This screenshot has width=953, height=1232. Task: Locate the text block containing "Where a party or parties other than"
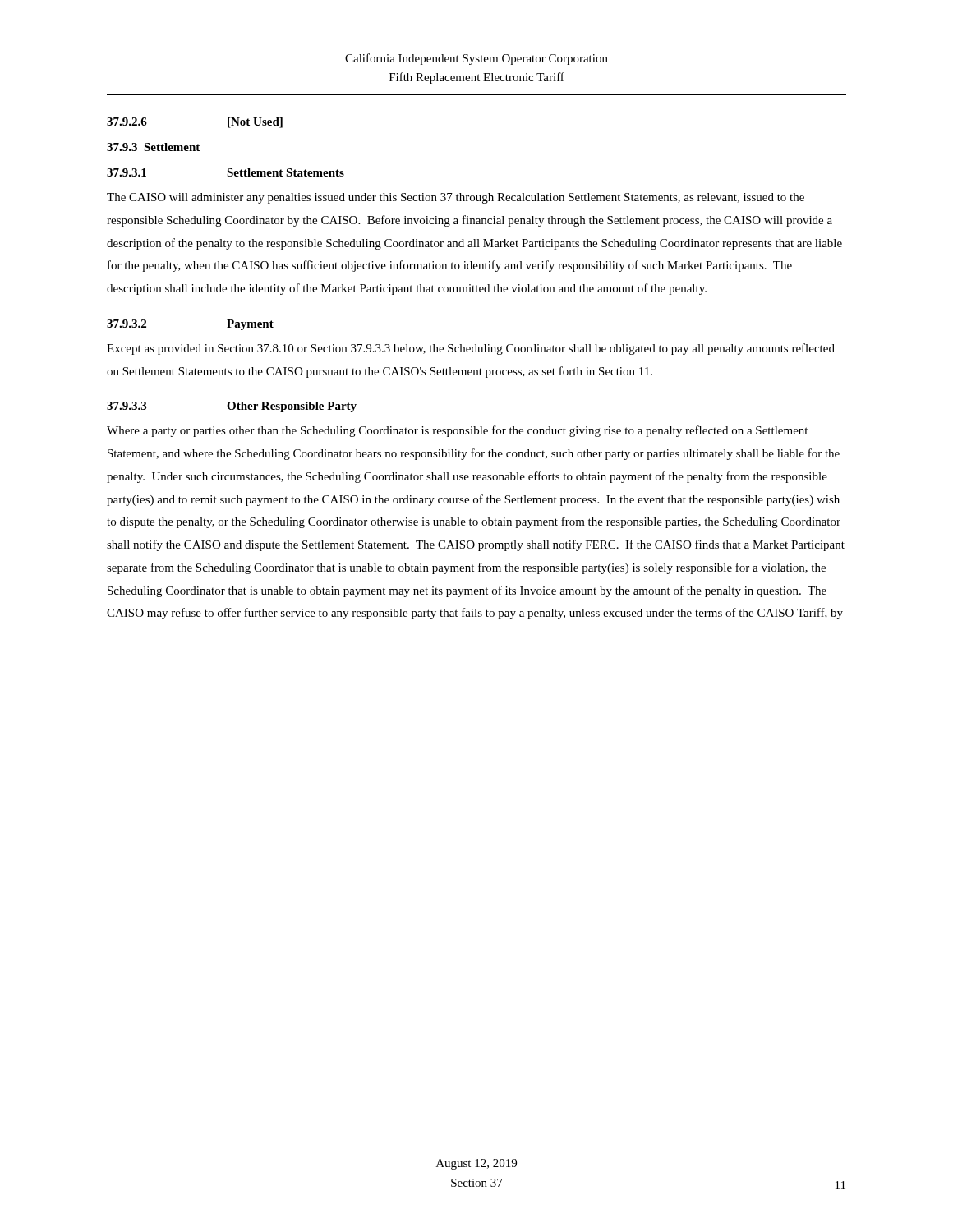click(x=476, y=522)
